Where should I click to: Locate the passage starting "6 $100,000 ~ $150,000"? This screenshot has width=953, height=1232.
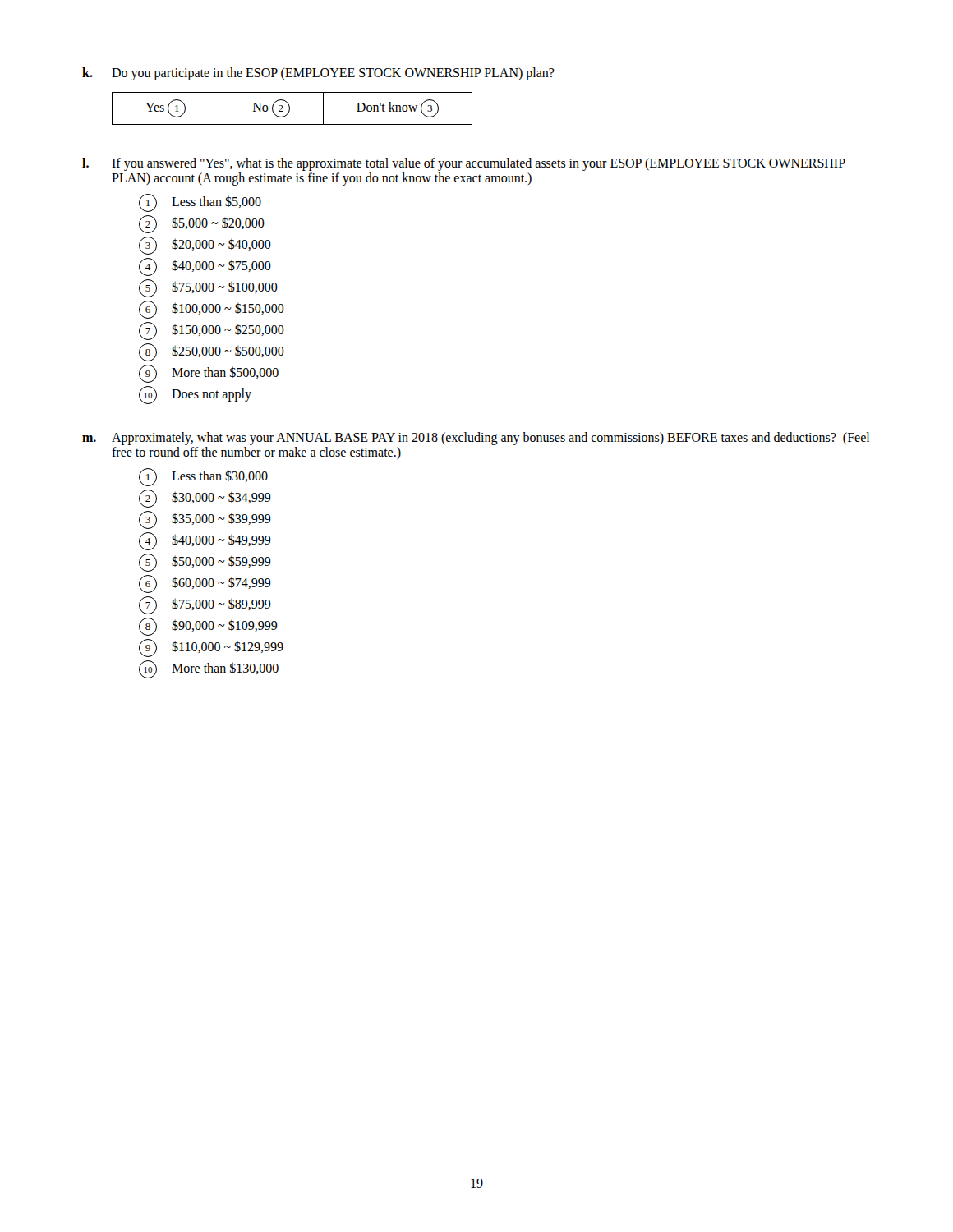(212, 310)
